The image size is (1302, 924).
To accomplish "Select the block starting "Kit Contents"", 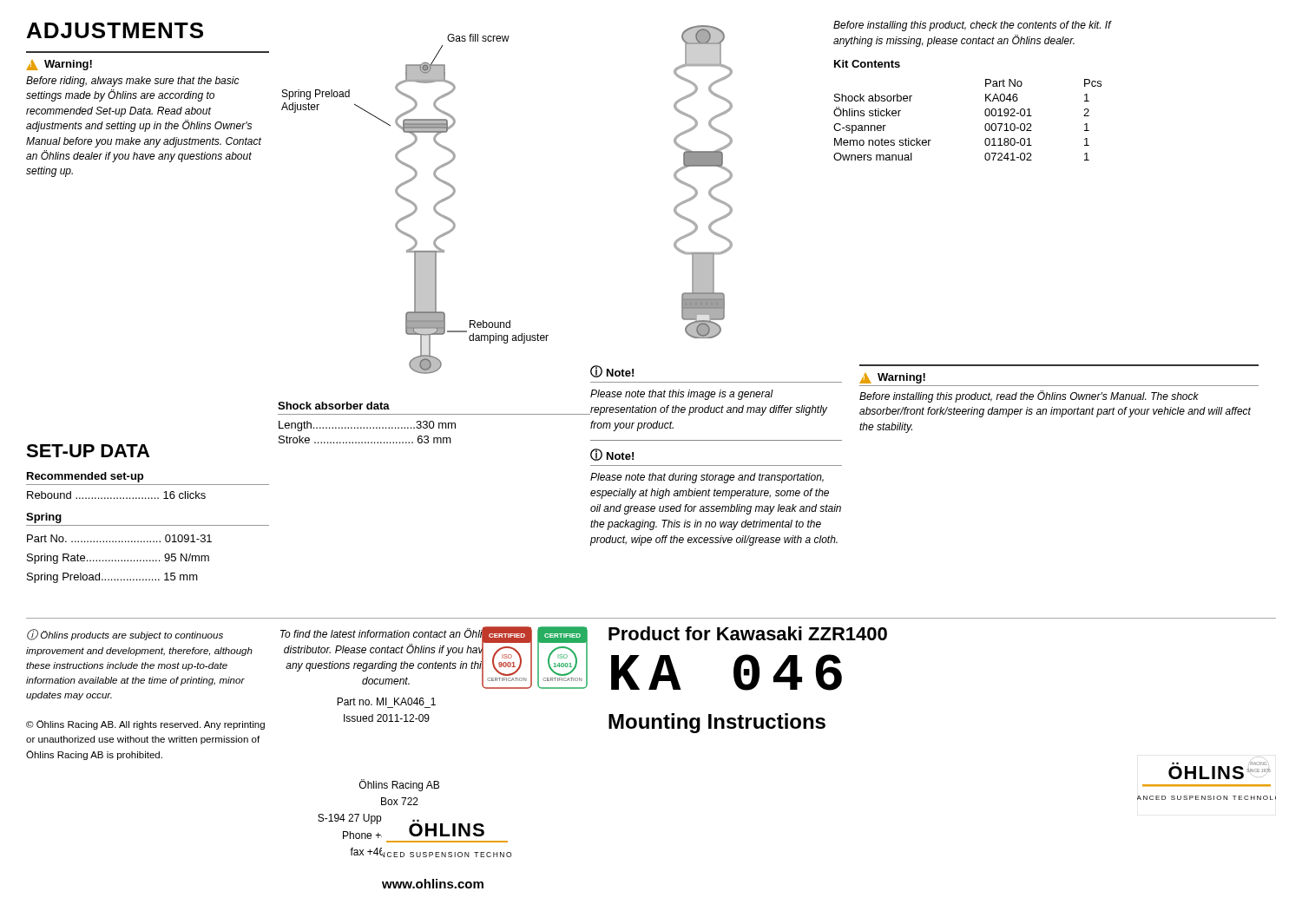I will [867, 64].
